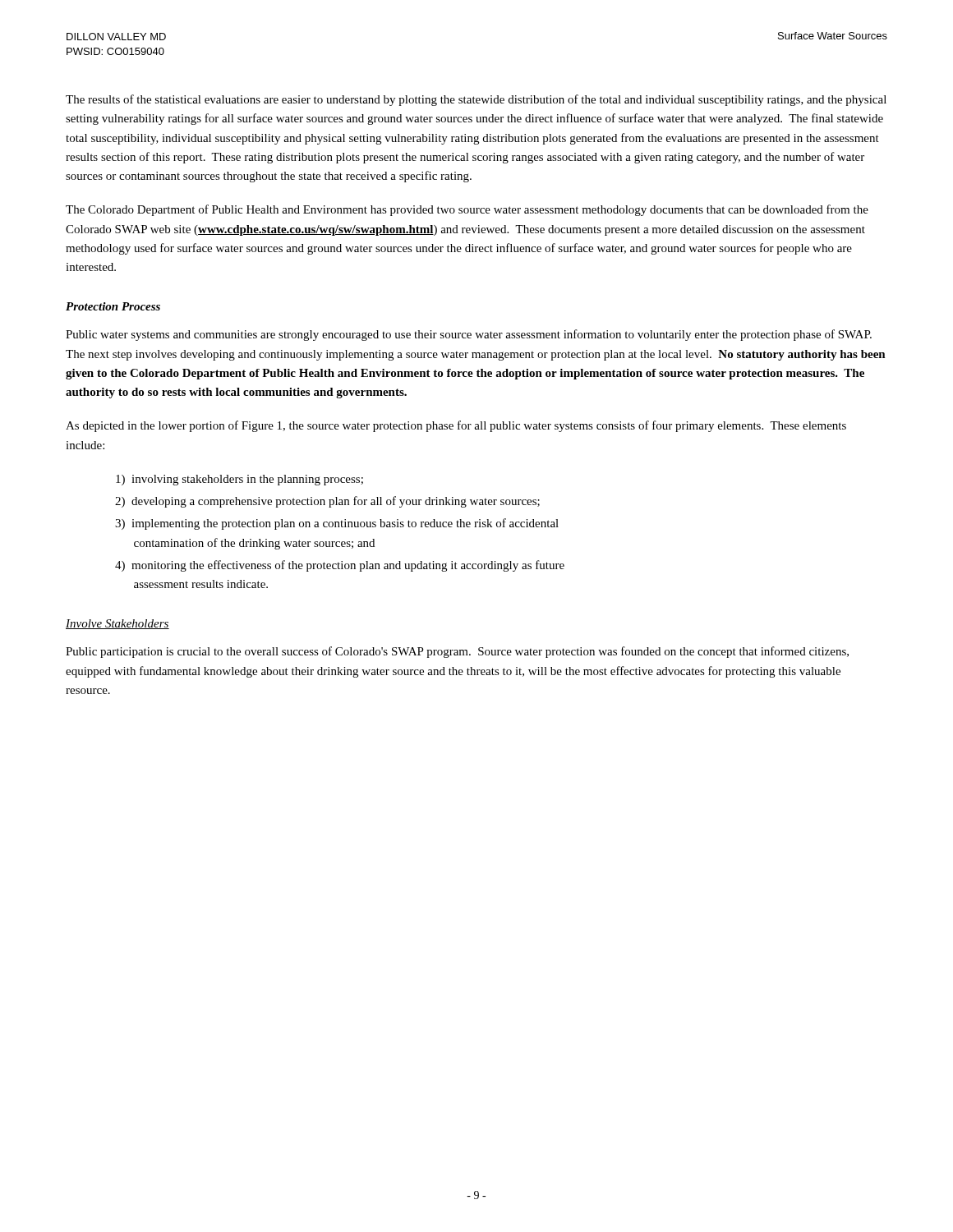The height and width of the screenshot is (1232, 953).
Task: Select the text block that reads "The results of the statistical evaluations"
Action: click(476, 138)
